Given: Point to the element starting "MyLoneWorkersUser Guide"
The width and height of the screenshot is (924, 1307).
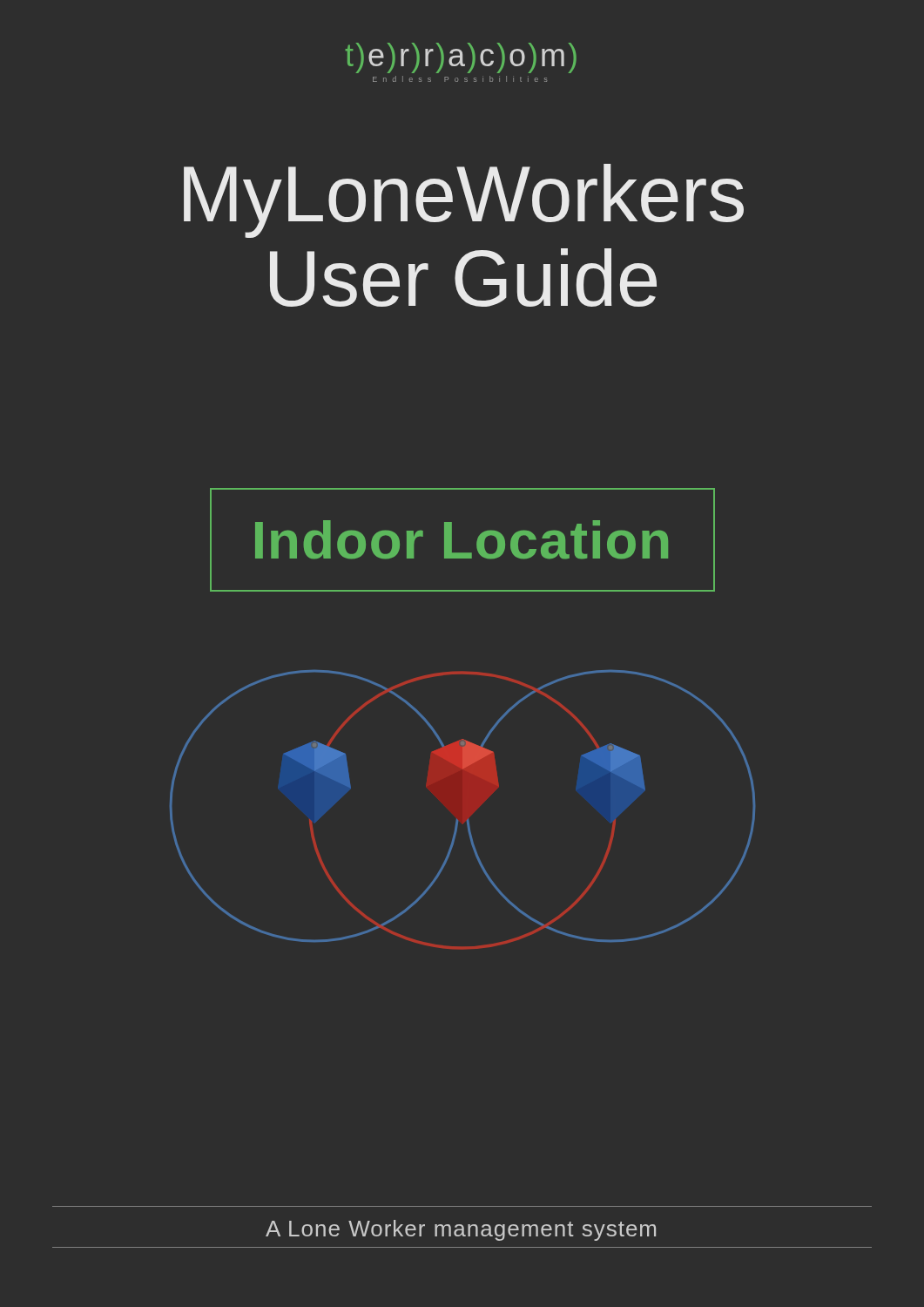Looking at the screenshot, I should [462, 237].
